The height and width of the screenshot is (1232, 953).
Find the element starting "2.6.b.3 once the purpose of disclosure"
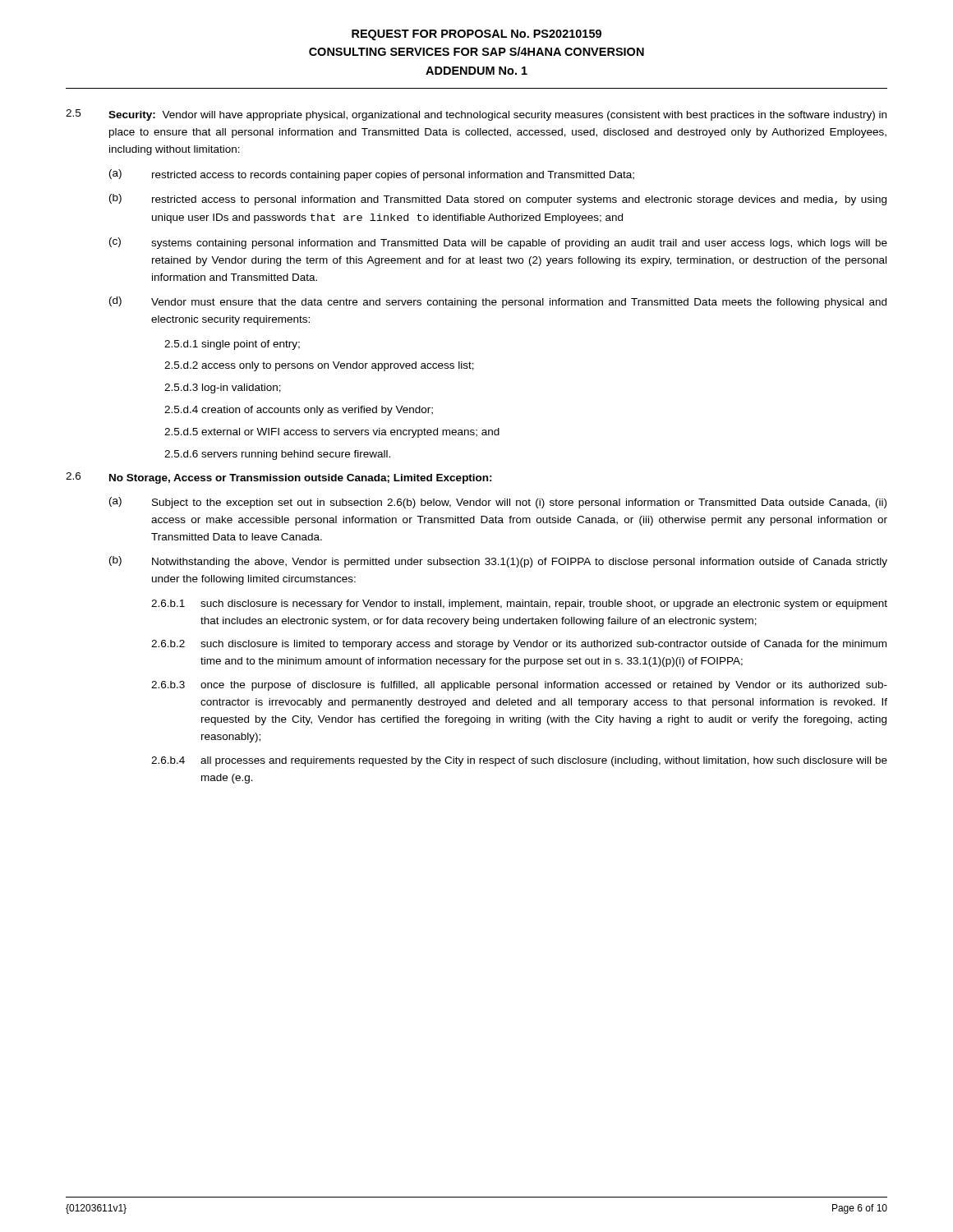(519, 711)
